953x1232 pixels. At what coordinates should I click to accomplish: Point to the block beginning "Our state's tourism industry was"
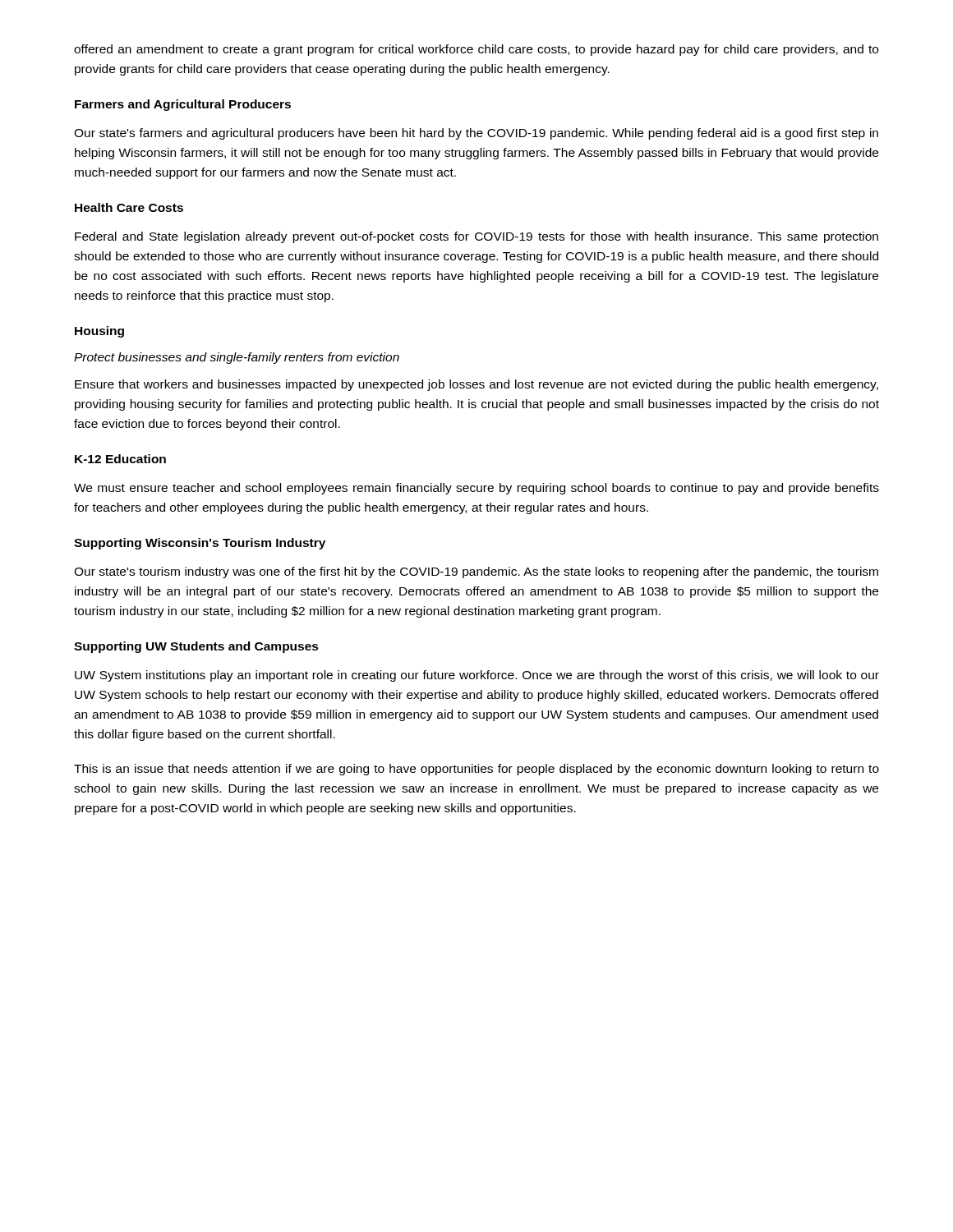[x=476, y=591]
